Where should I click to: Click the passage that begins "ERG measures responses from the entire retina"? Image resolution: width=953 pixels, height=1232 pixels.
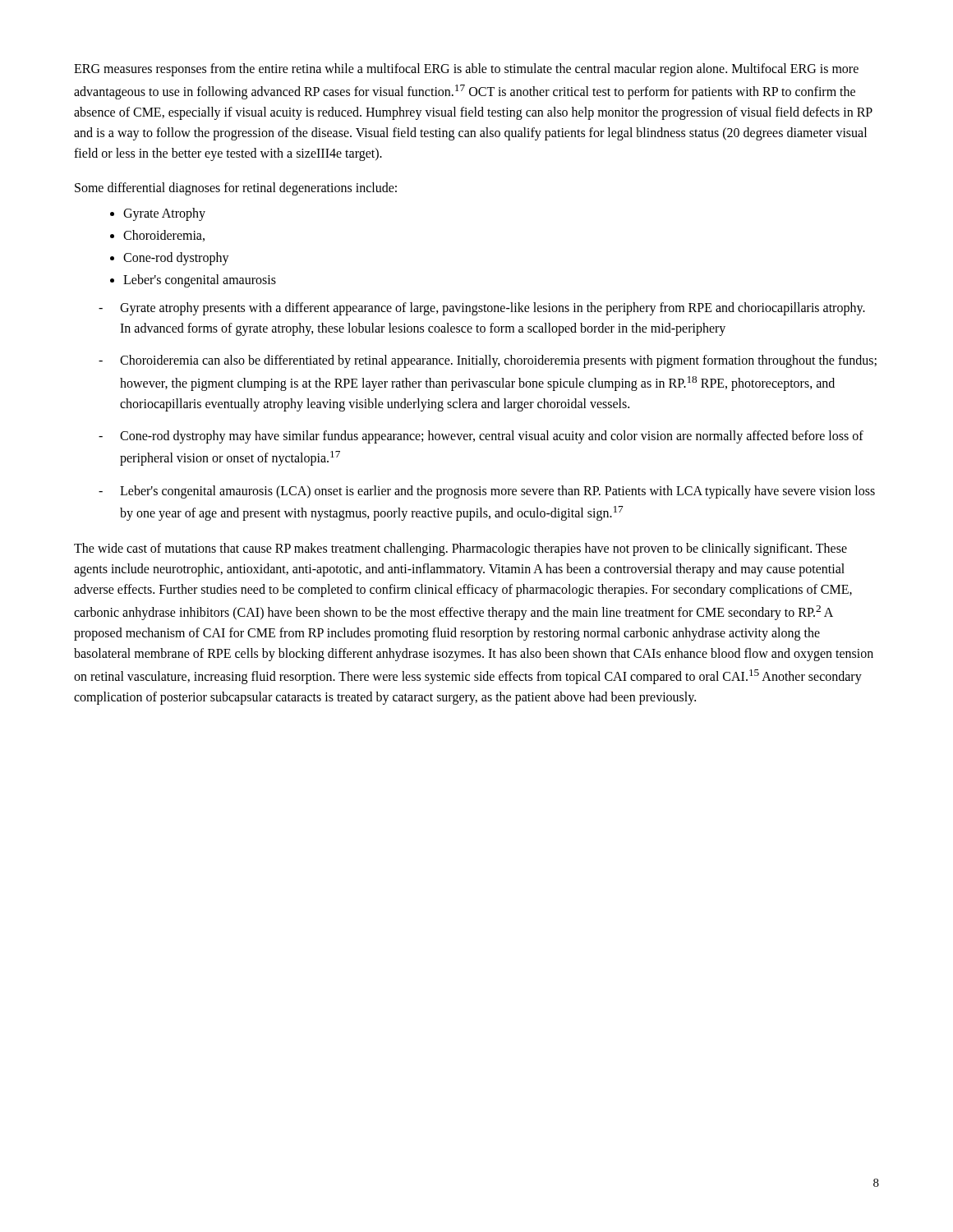(473, 111)
